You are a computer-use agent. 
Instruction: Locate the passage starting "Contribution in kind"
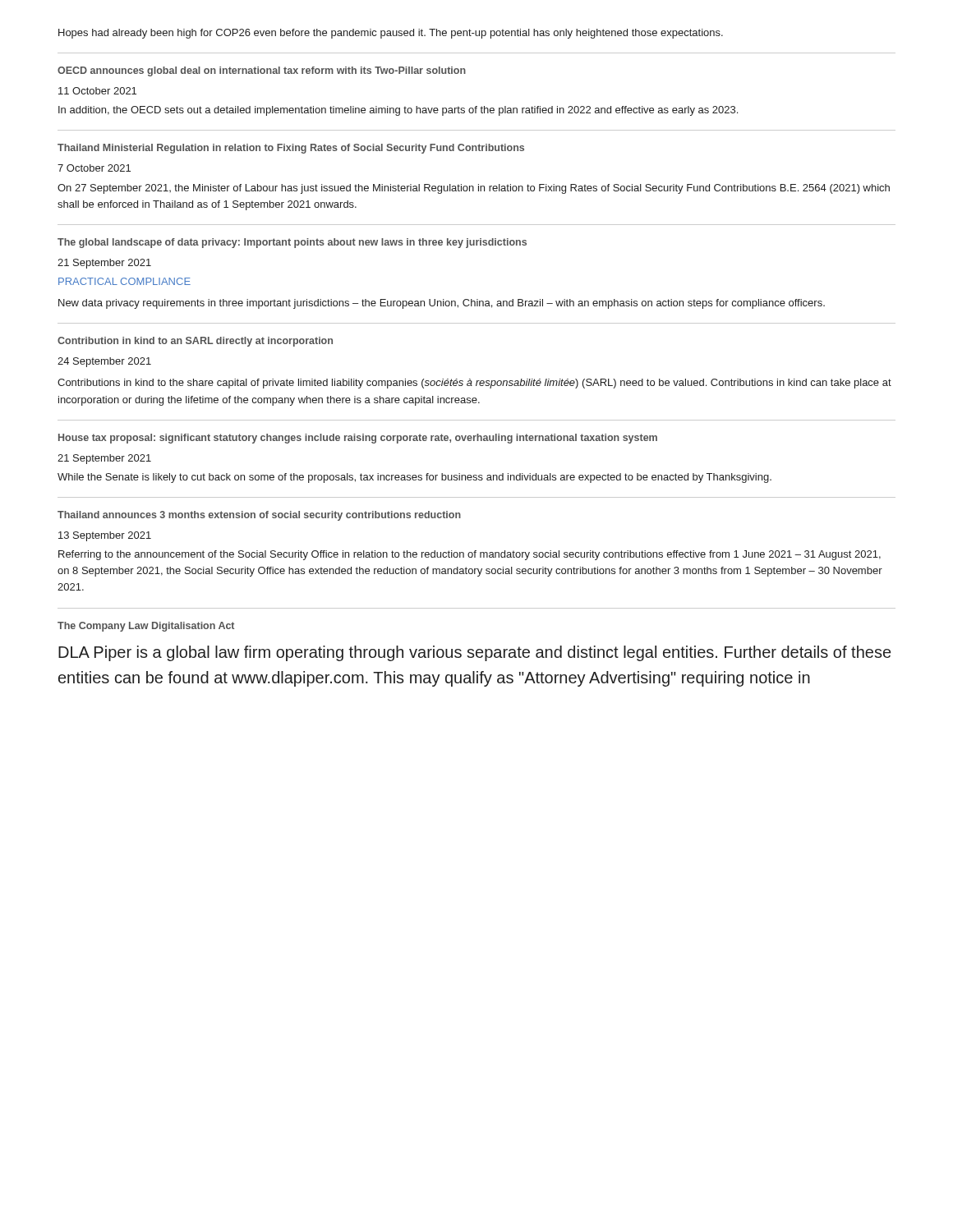195,341
